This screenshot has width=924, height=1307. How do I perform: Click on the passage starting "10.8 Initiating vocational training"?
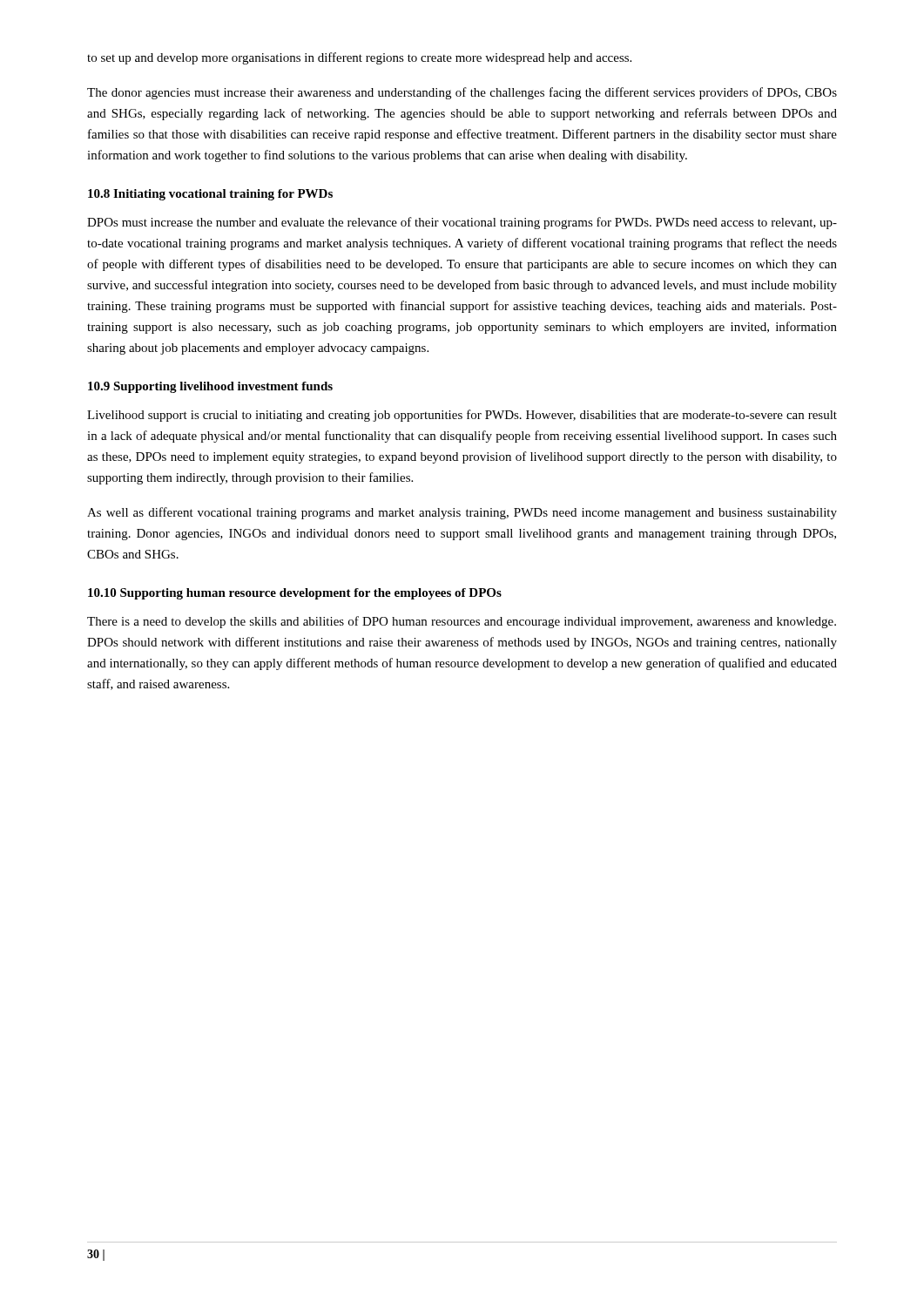point(210,193)
